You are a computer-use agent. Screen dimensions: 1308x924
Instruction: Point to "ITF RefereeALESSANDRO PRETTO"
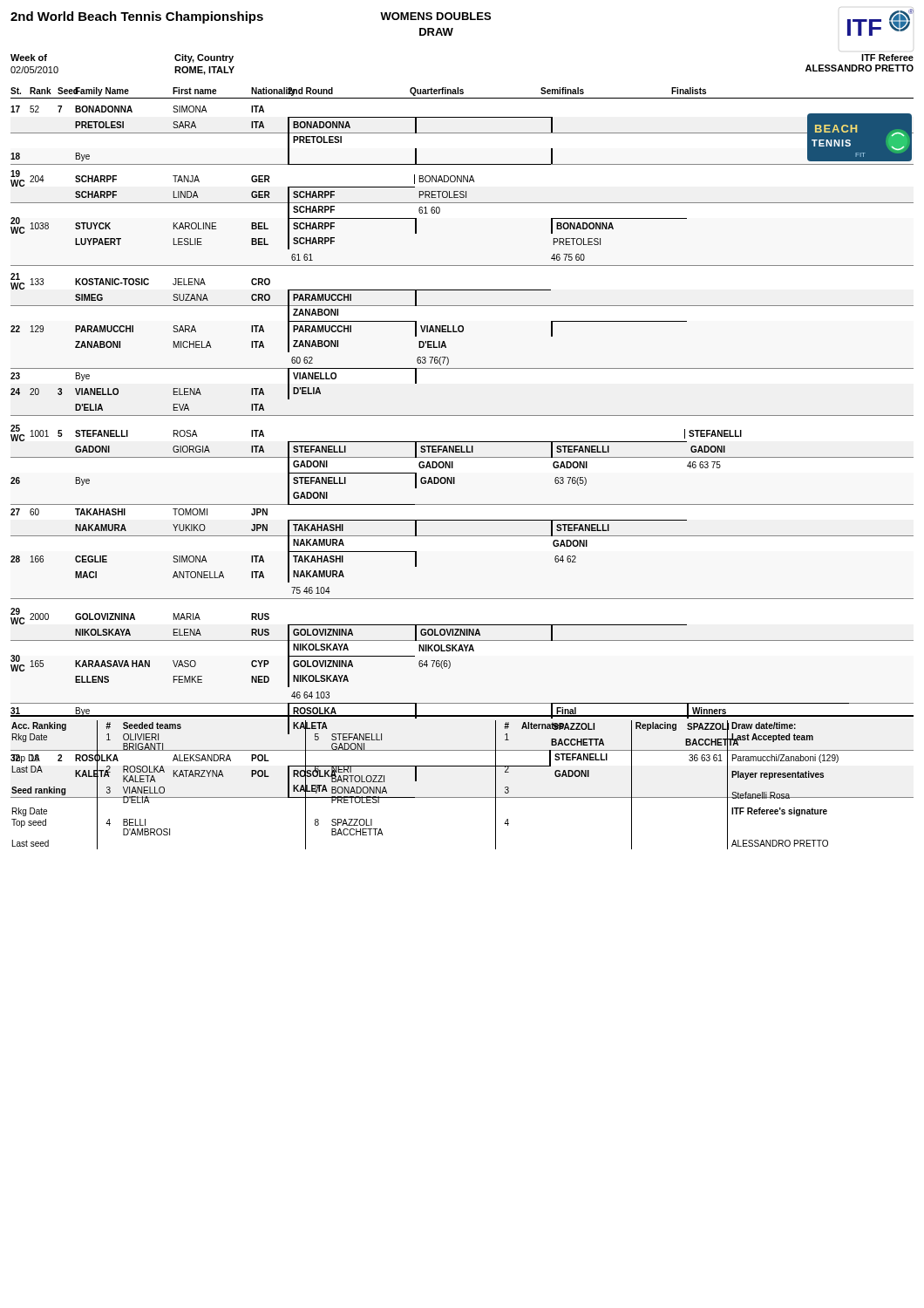pyautogui.click(x=859, y=63)
